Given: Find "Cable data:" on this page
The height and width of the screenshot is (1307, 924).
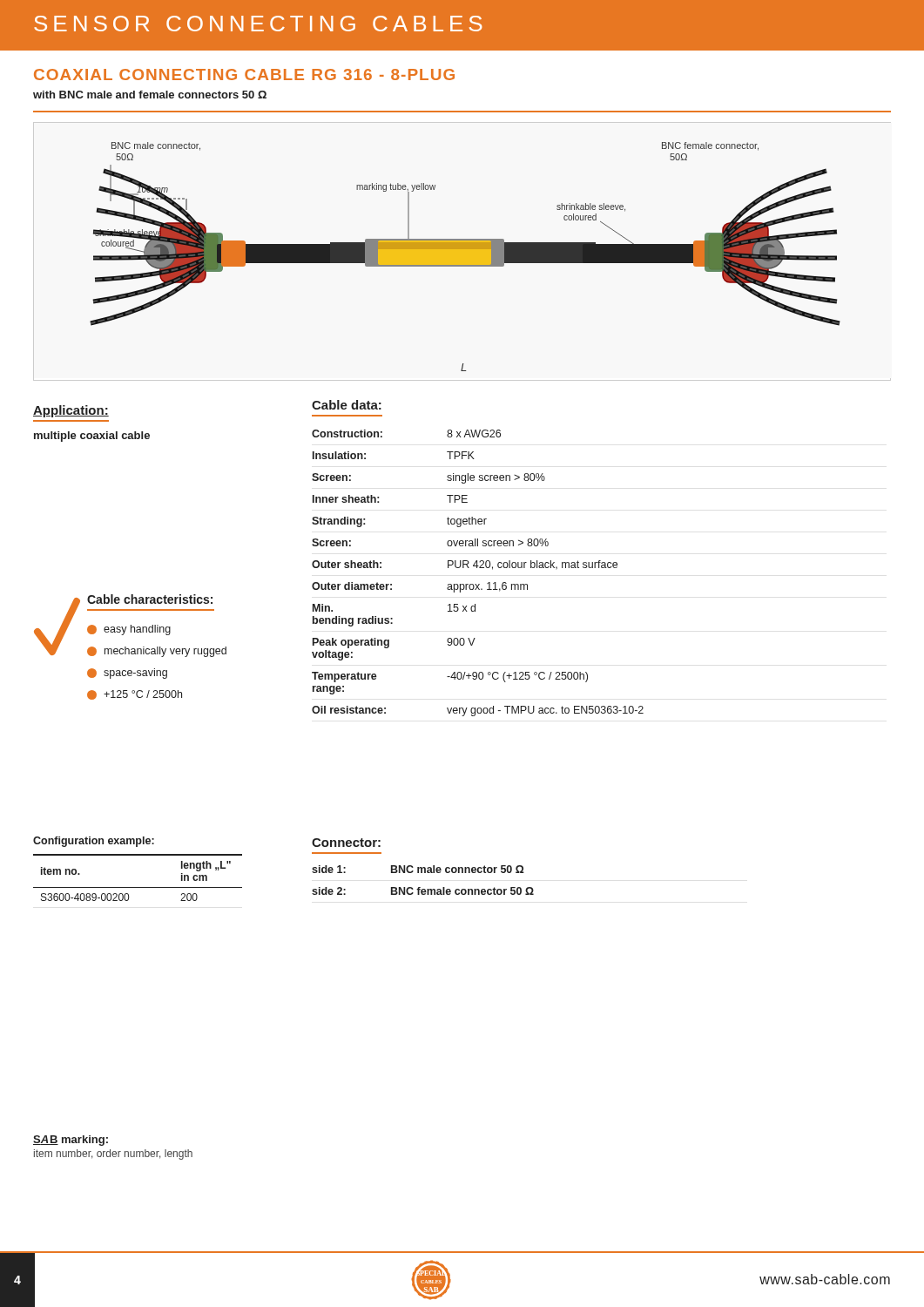Looking at the screenshot, I should click(347, 407).
